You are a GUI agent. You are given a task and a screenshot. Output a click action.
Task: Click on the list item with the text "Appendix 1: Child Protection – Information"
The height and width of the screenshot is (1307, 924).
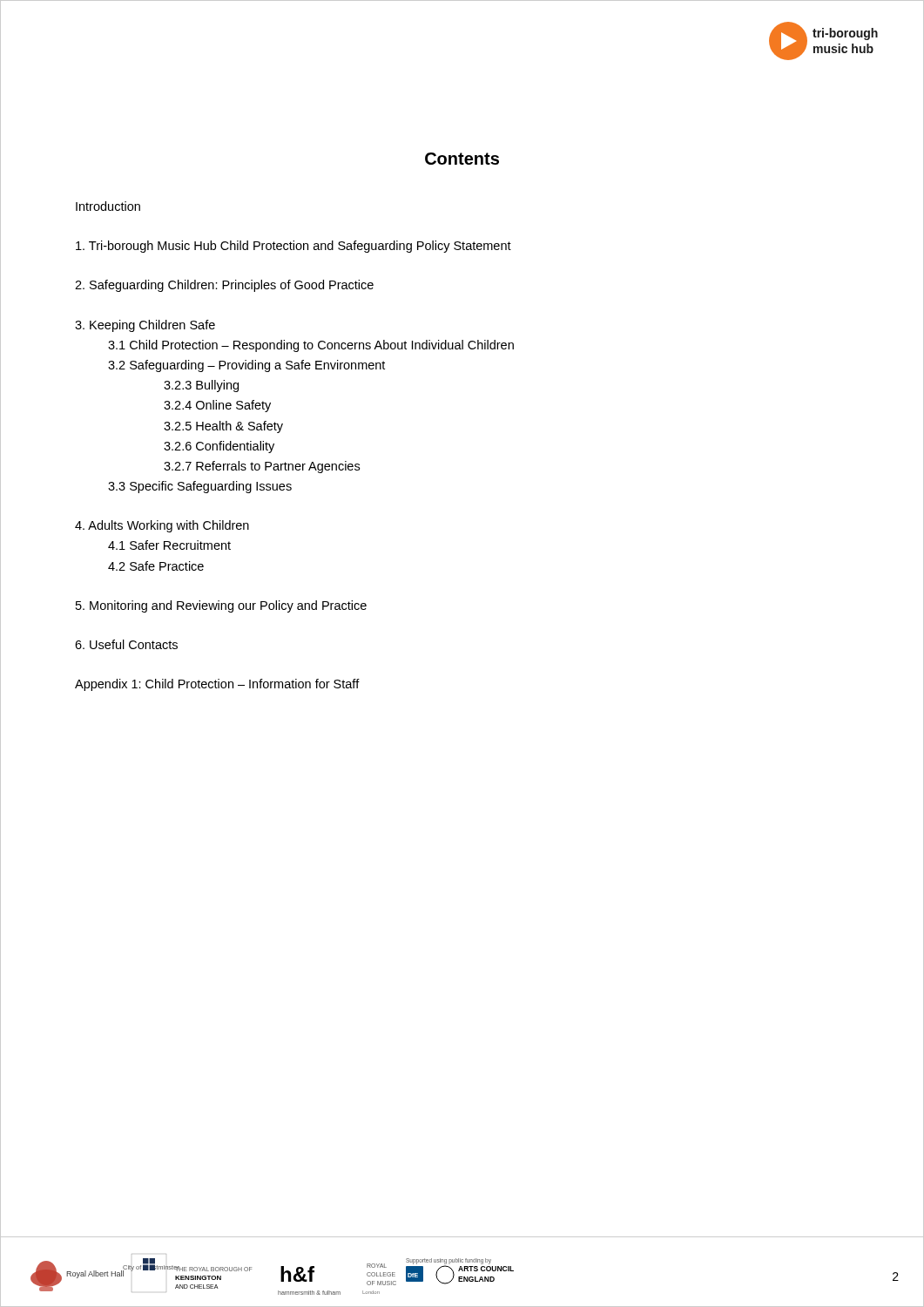[217, 684]
